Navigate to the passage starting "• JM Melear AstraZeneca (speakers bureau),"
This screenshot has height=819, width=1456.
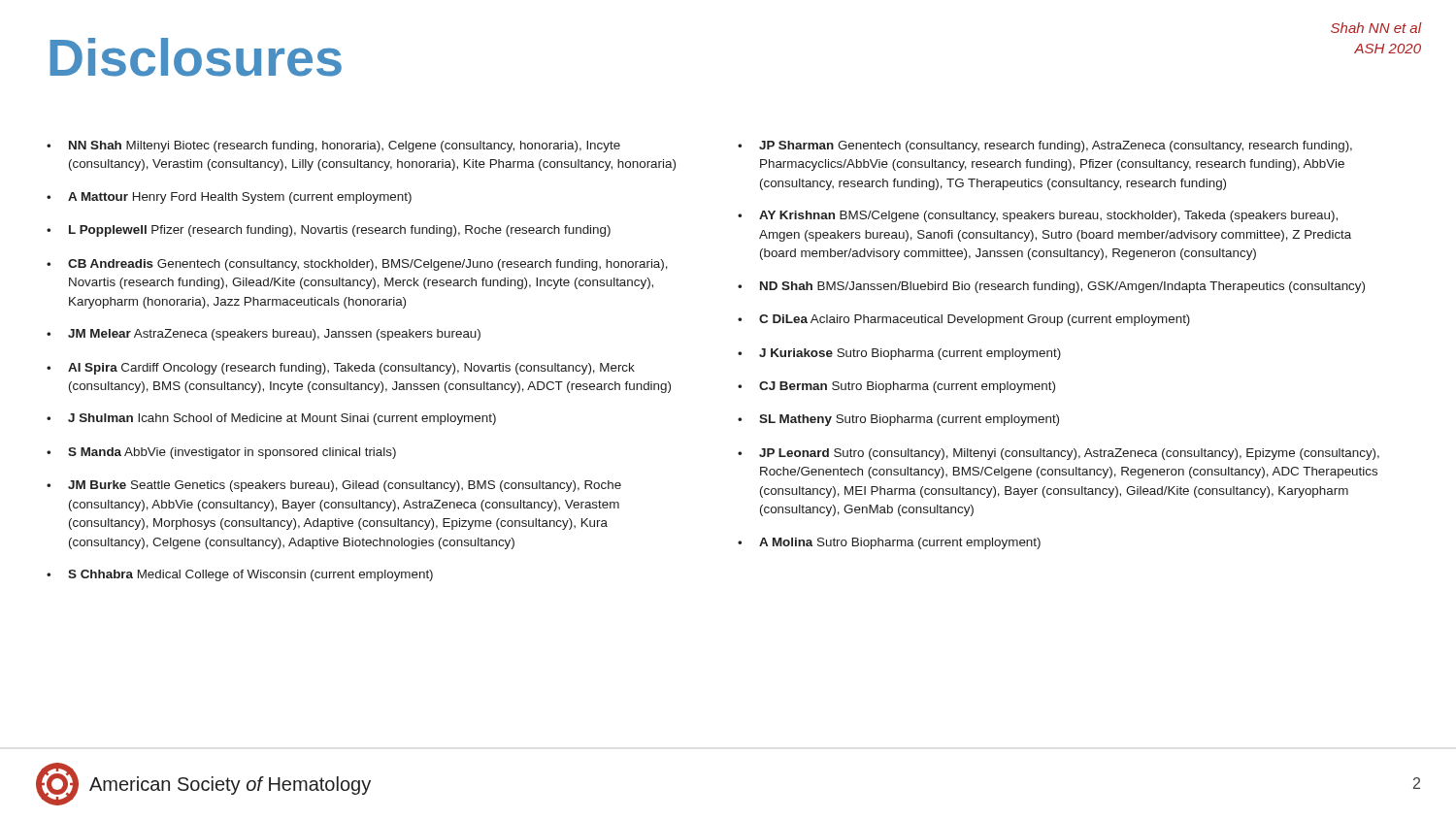pyautogui.click(x=368, y=334)
